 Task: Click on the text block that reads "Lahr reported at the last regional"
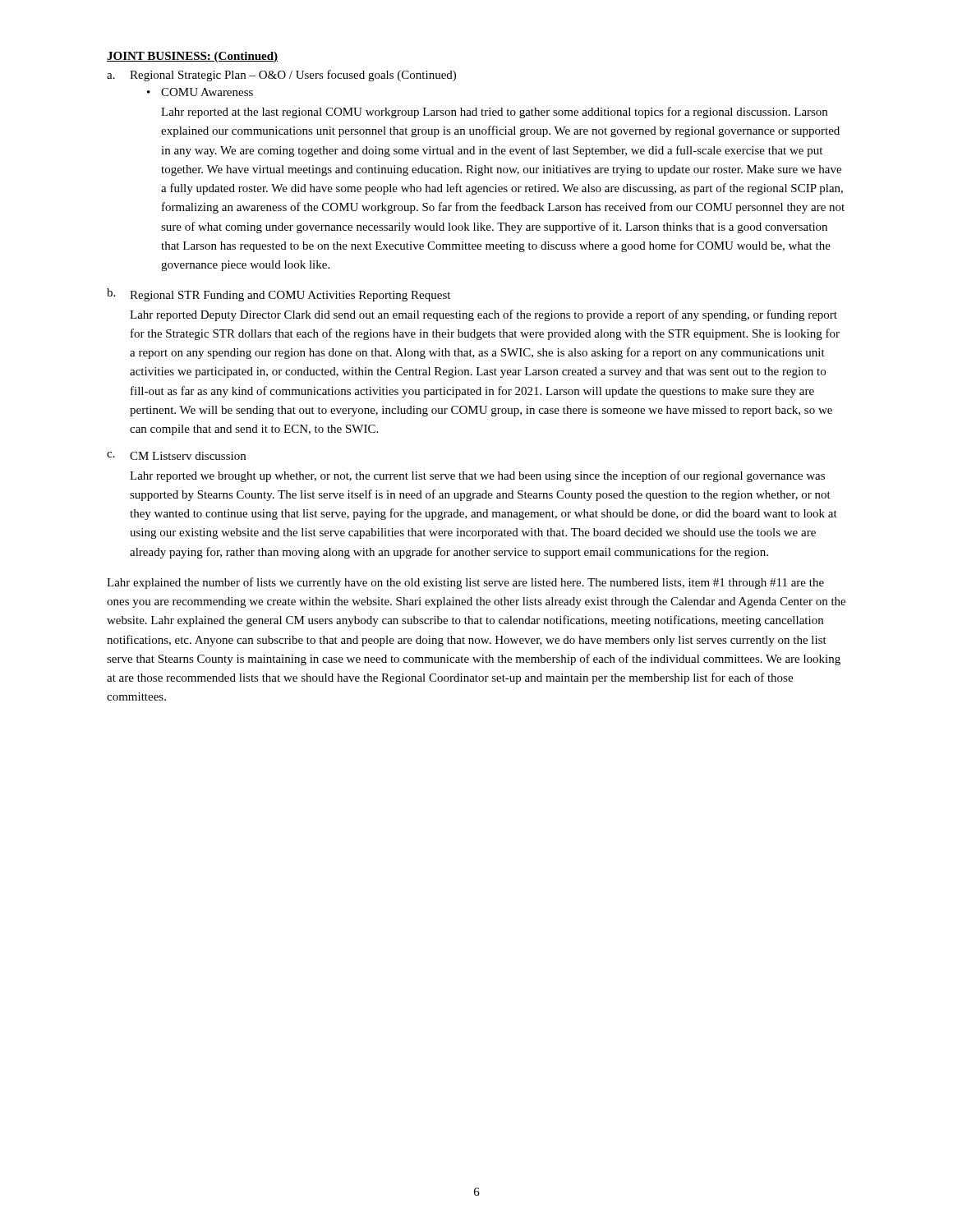(503, 188)
